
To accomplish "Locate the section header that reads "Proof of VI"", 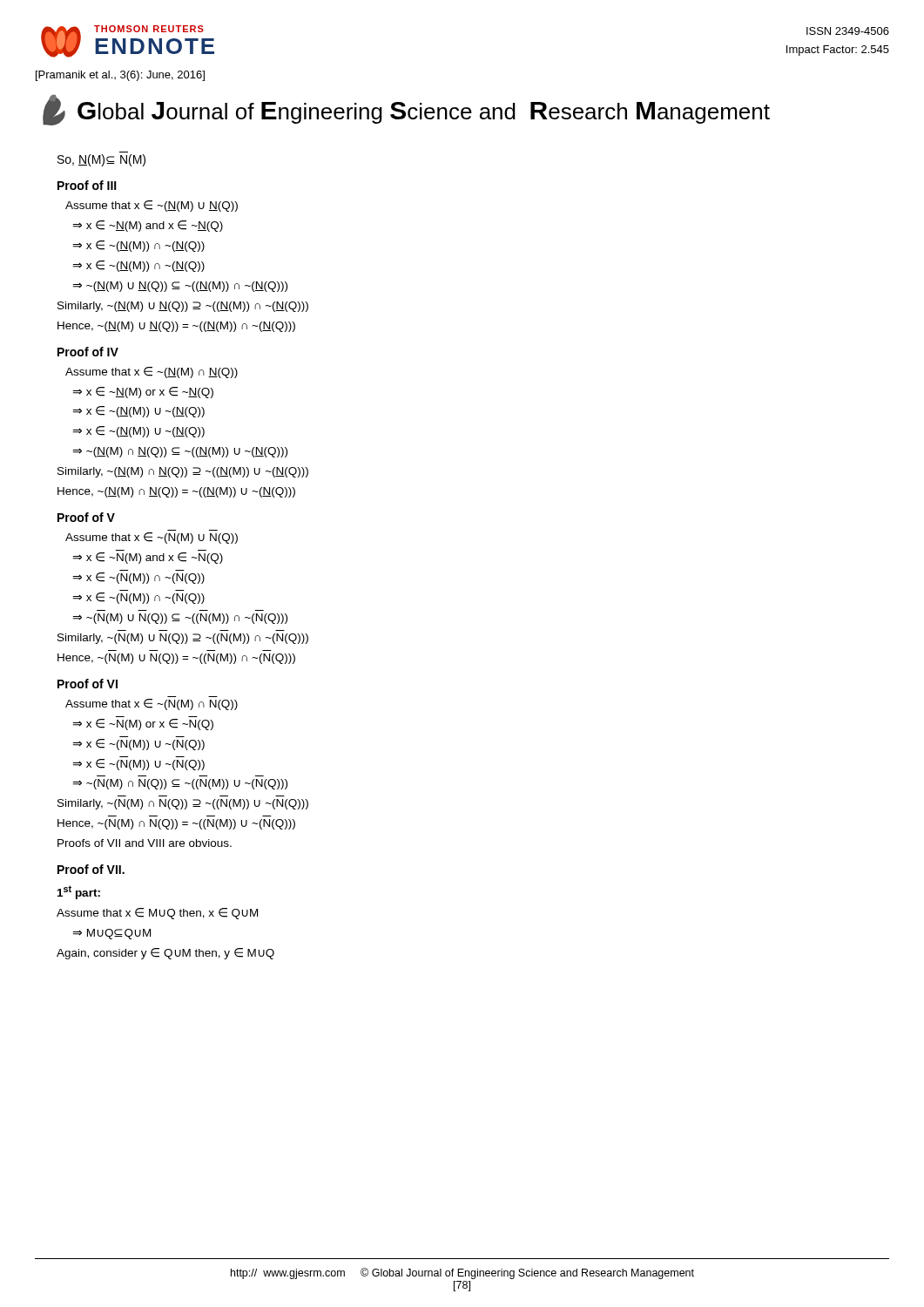I will (x=87, y=684).
